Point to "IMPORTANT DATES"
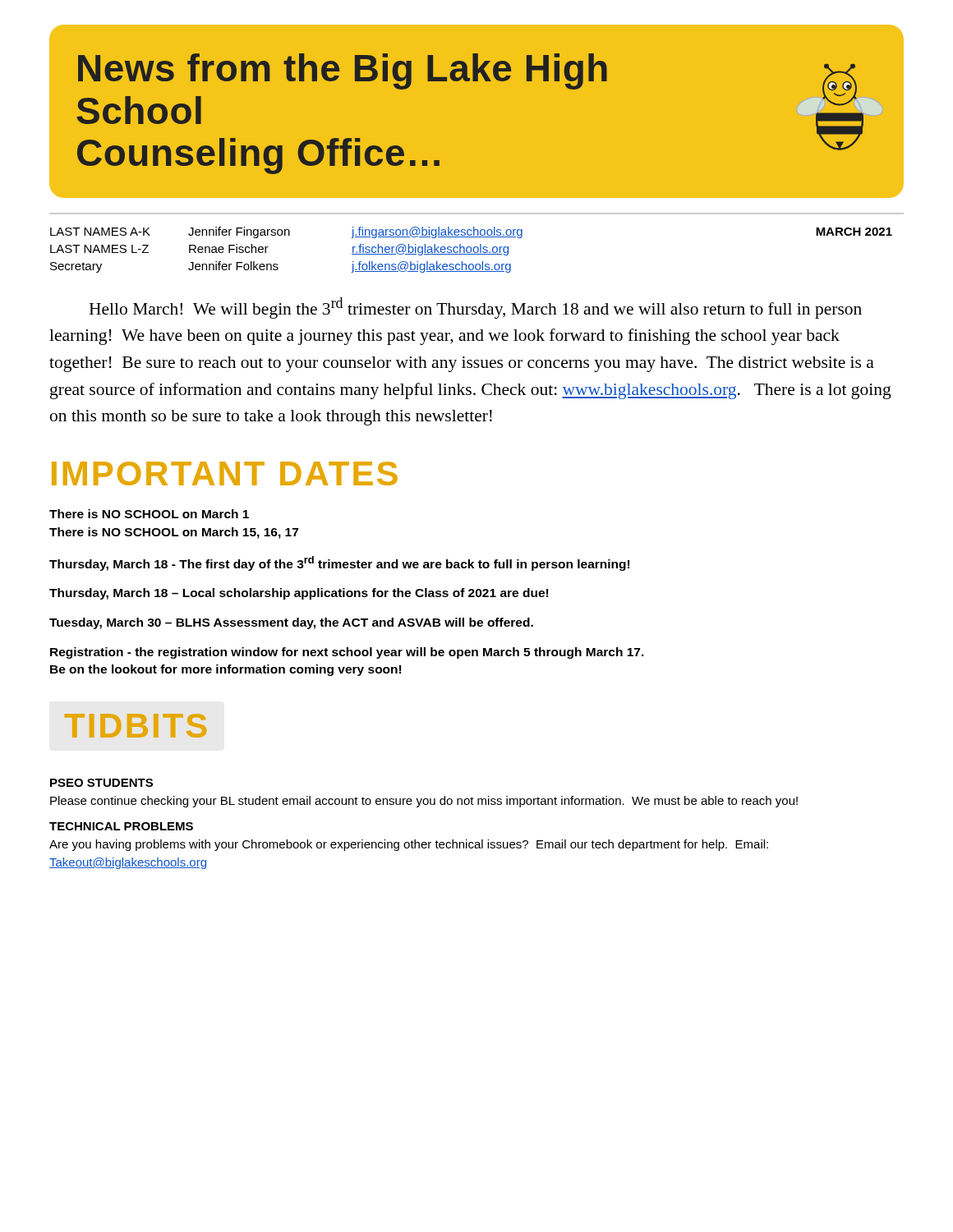The image size is (953, 1232). [x=225, y=473]
